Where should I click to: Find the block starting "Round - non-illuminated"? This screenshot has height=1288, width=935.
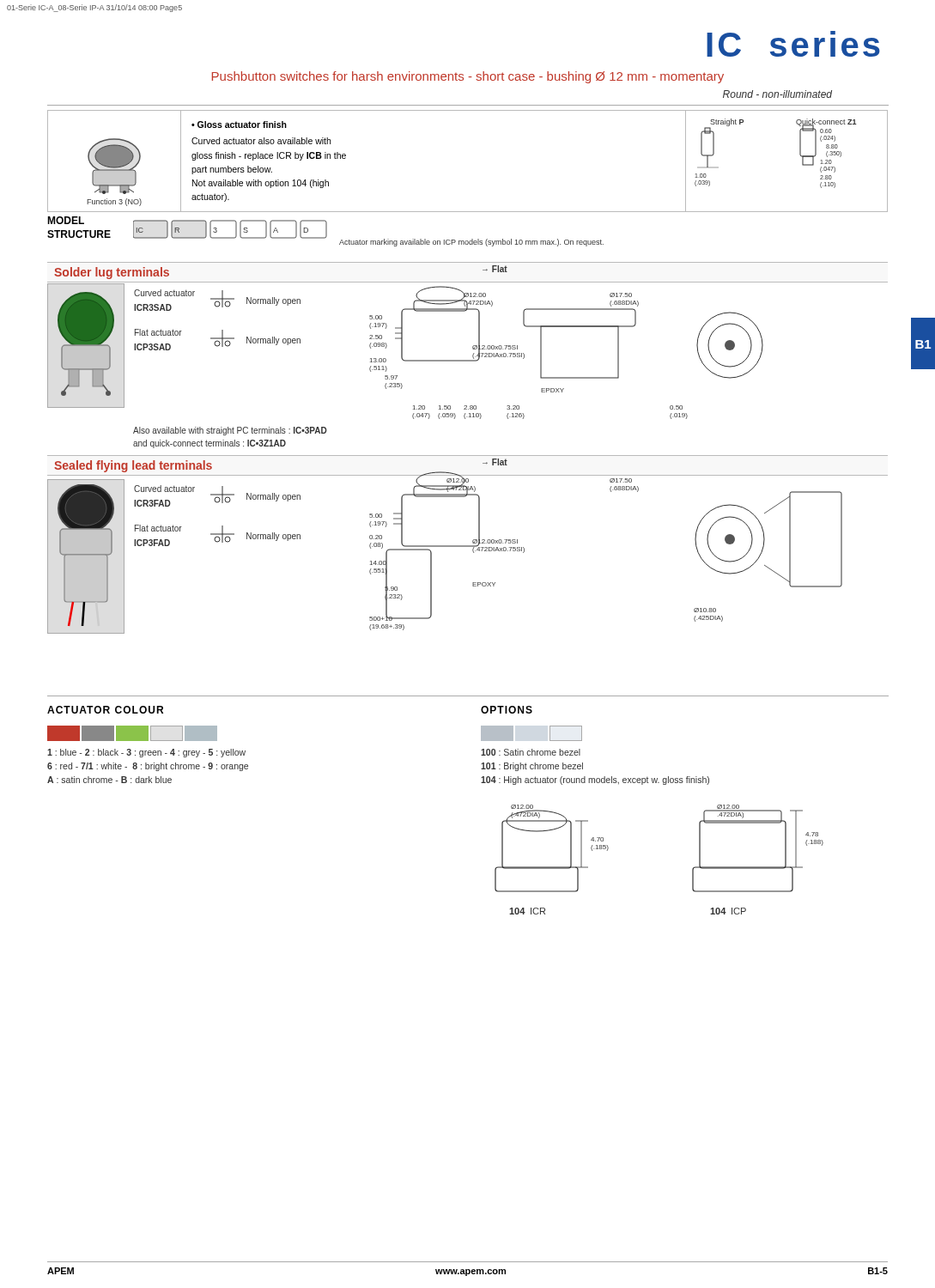777,94
